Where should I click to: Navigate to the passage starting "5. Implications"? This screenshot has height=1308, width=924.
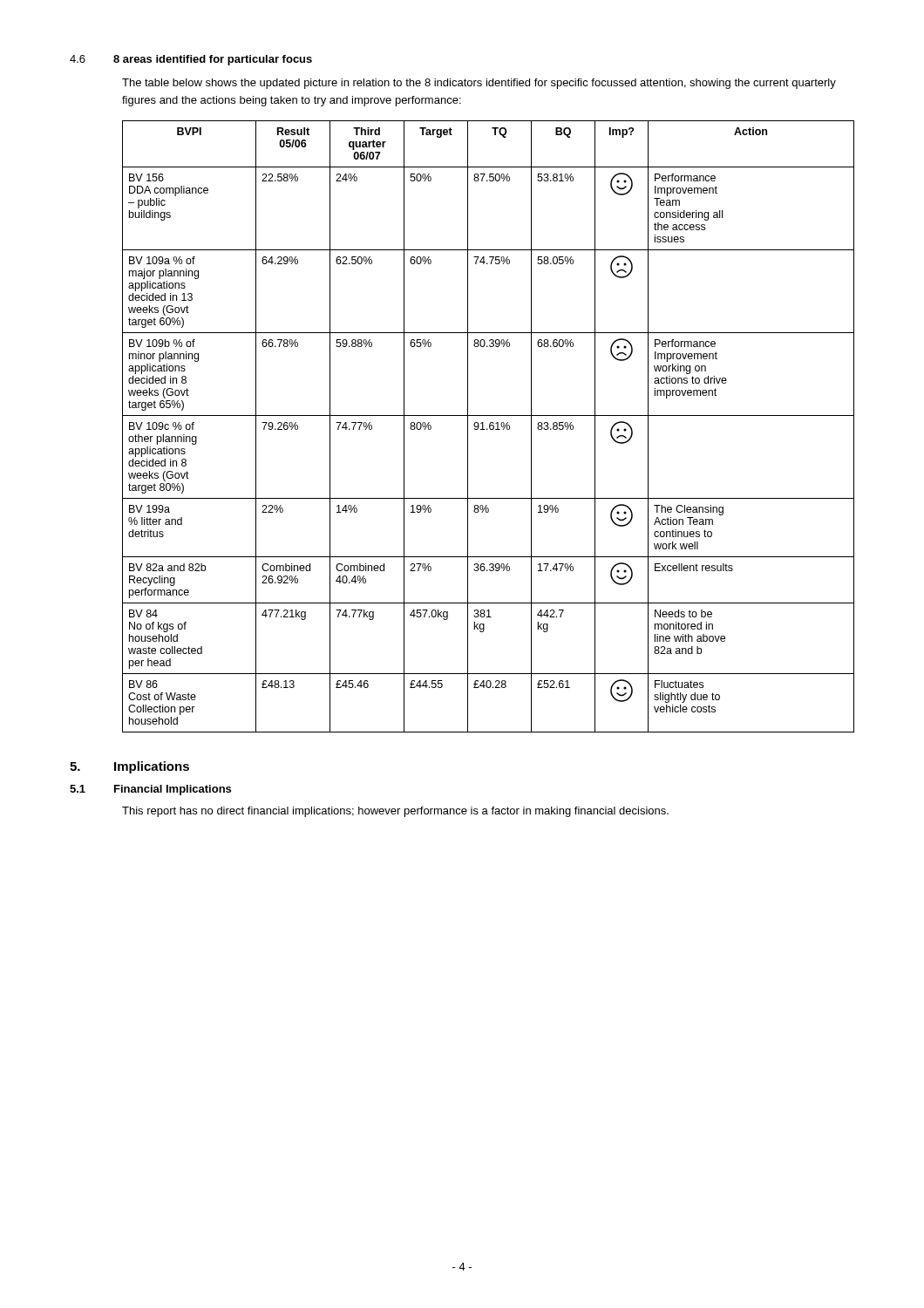coord(130,766)
